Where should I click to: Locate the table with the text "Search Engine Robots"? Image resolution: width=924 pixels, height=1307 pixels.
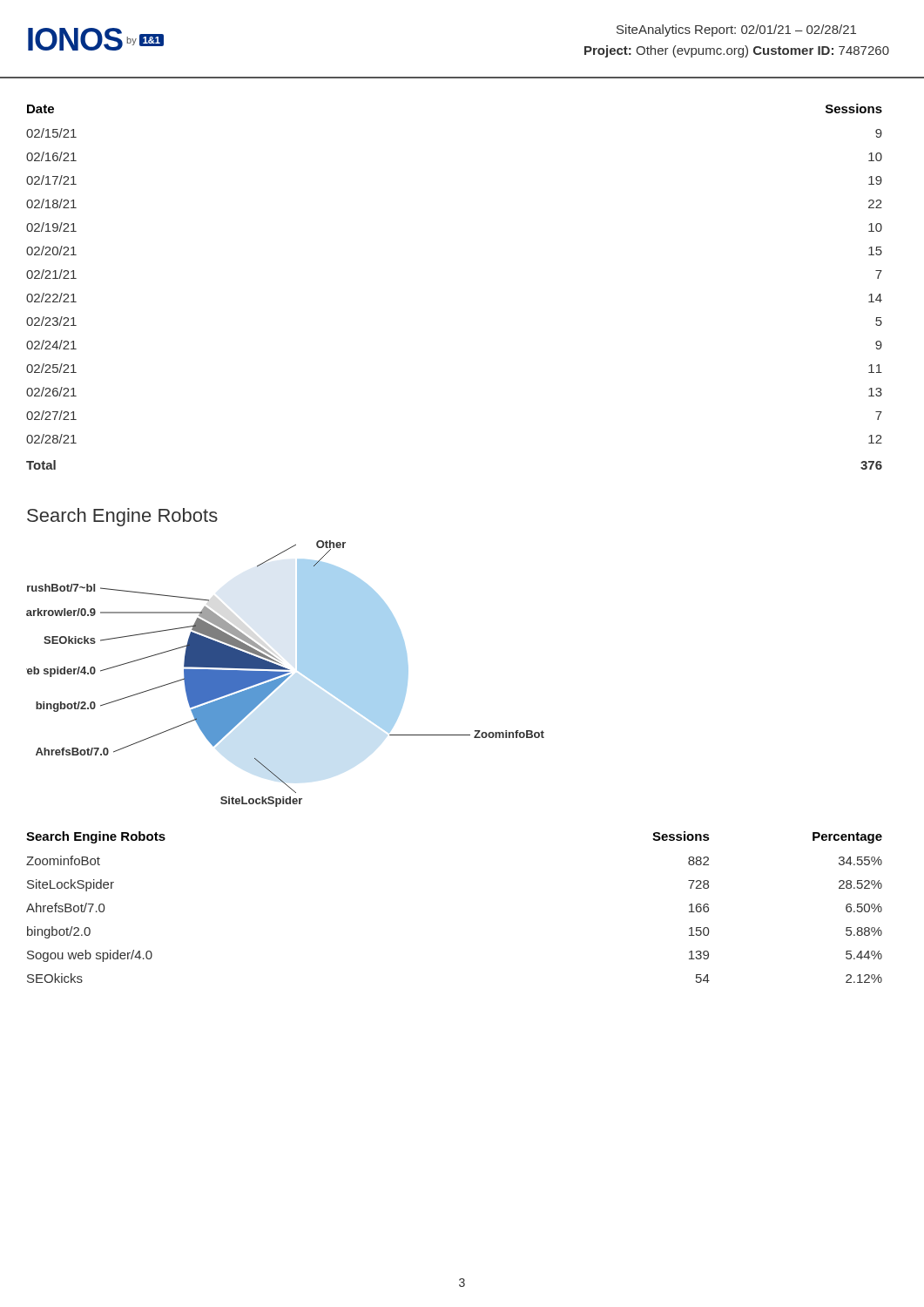tap(458, 907)
